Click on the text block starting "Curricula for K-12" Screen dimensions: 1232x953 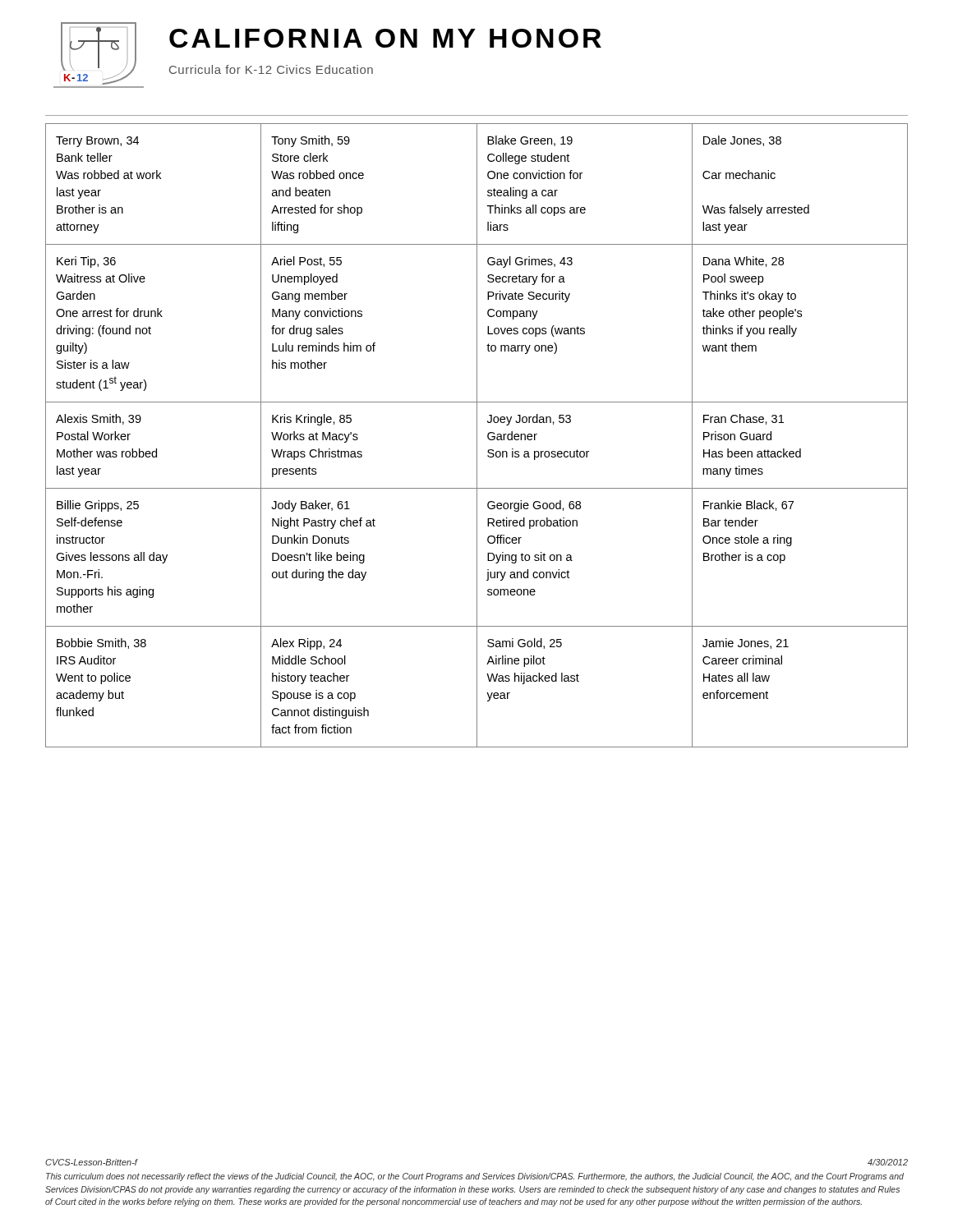click(271, 69)
